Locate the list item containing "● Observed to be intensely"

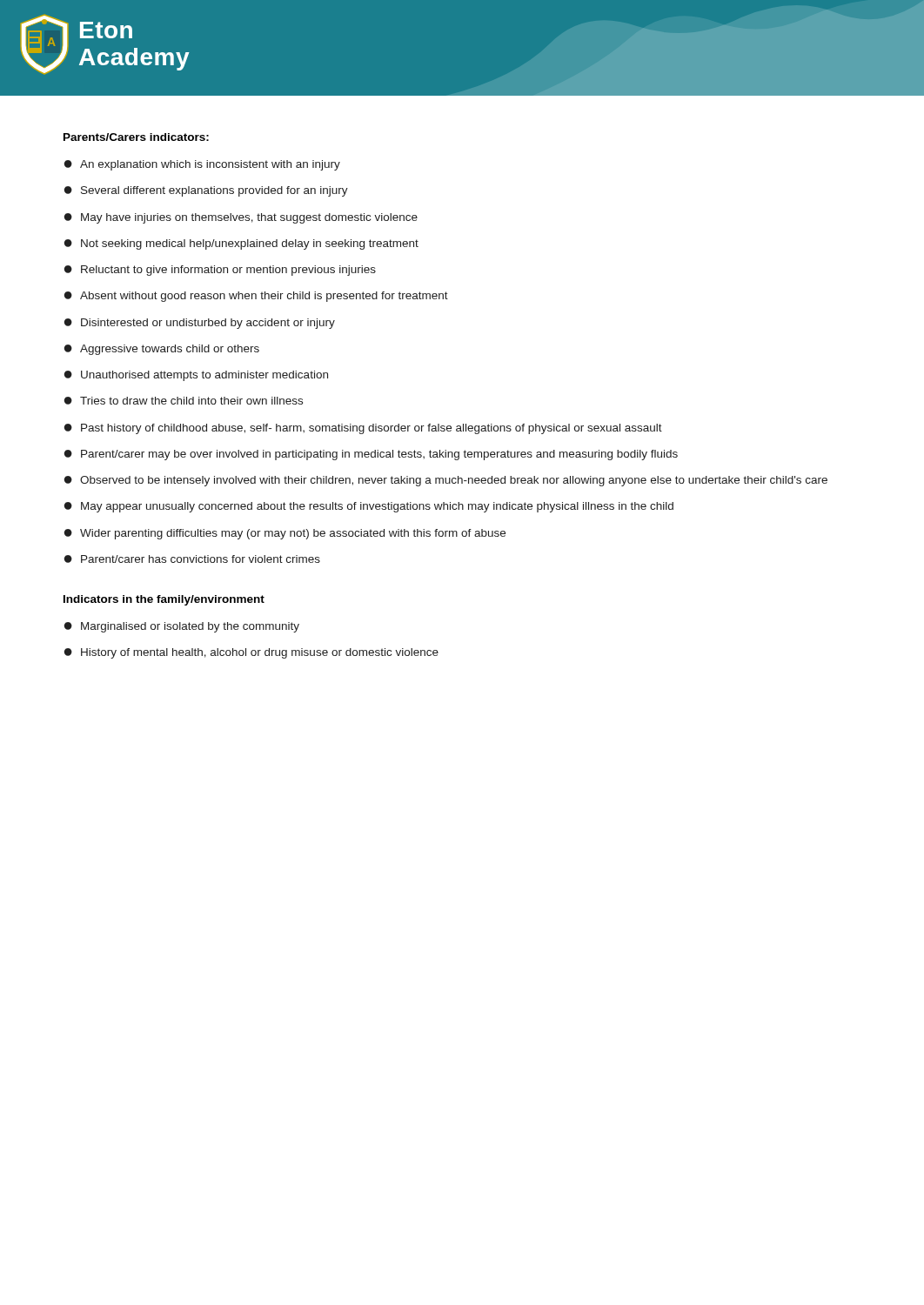(x=462, y=480)
